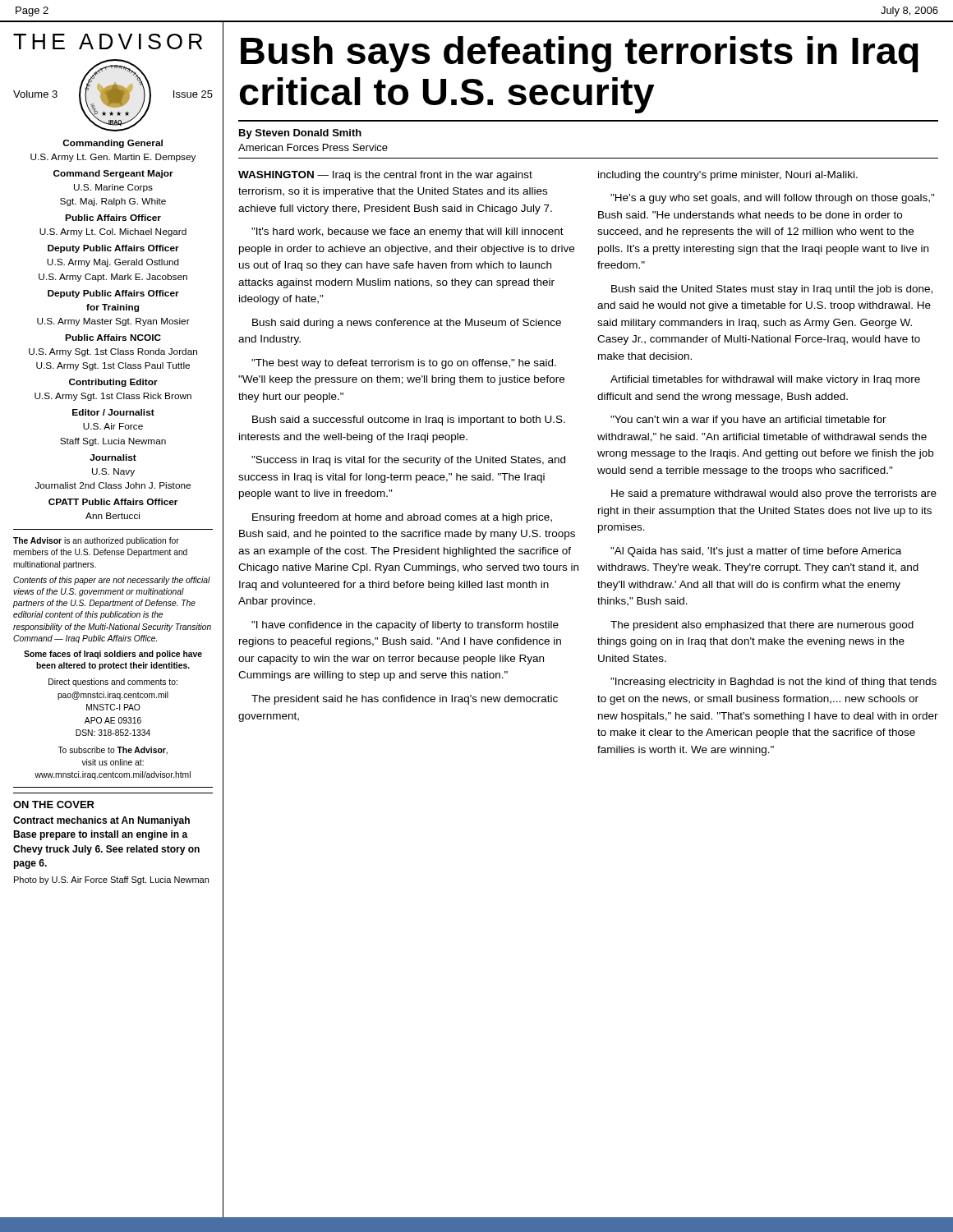Click on the text that reads "Volume 3"
Screen dimensions: 1232x953
pos(35,94)
